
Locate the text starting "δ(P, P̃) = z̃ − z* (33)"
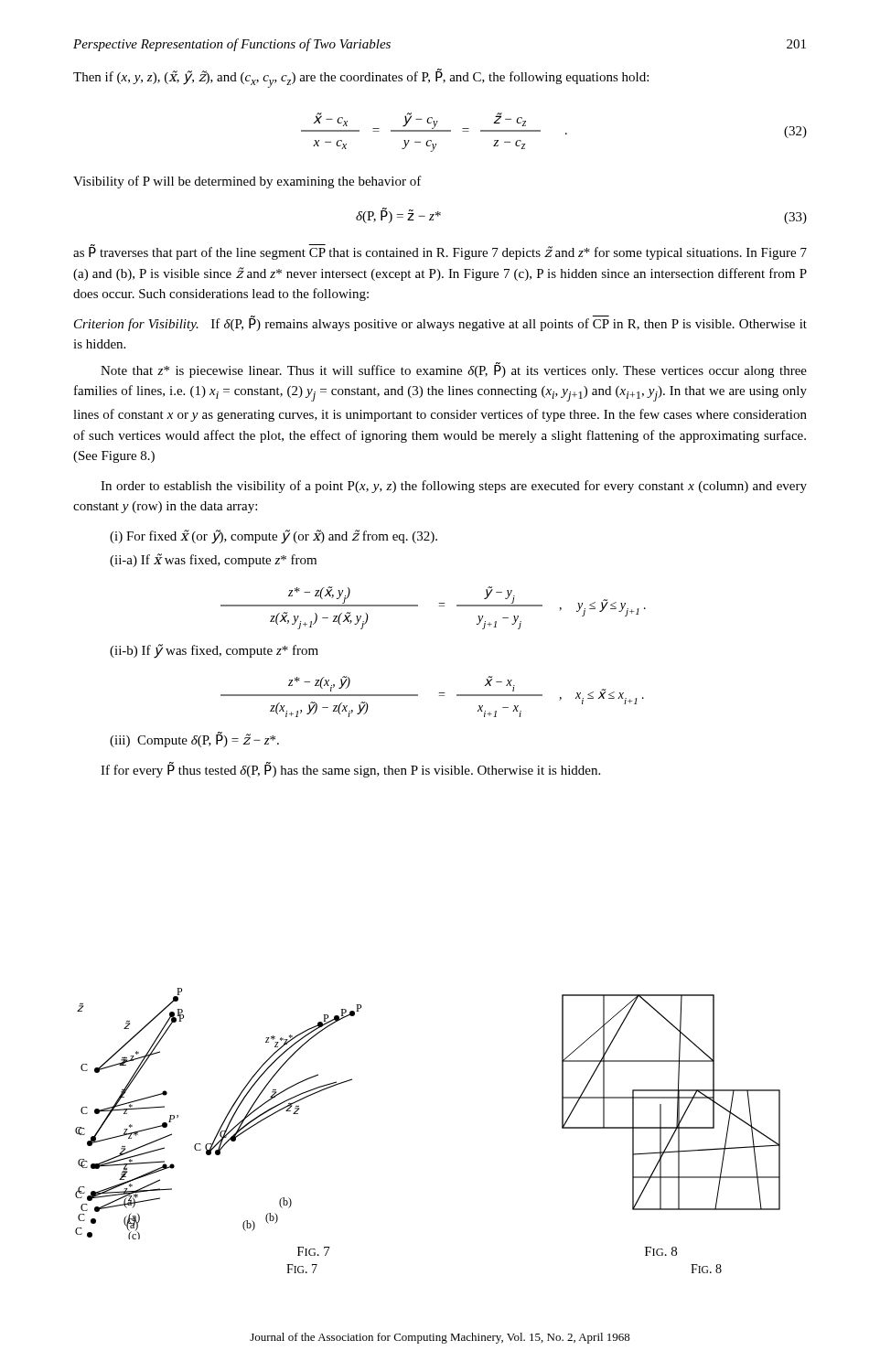pyautogui.click(x=391, y=215)
